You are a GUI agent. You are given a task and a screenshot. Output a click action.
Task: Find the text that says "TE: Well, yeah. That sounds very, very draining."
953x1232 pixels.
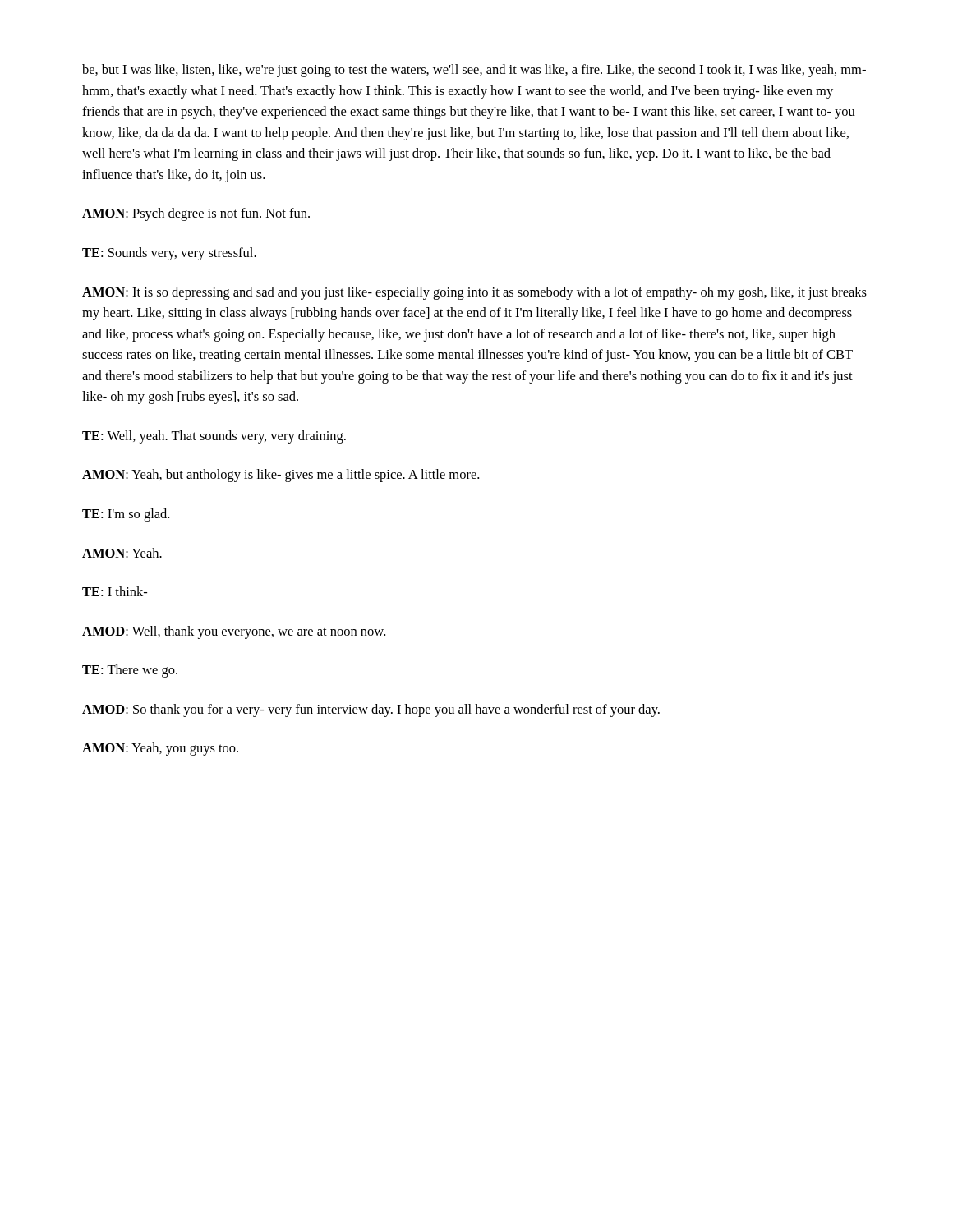pos(214,436)
